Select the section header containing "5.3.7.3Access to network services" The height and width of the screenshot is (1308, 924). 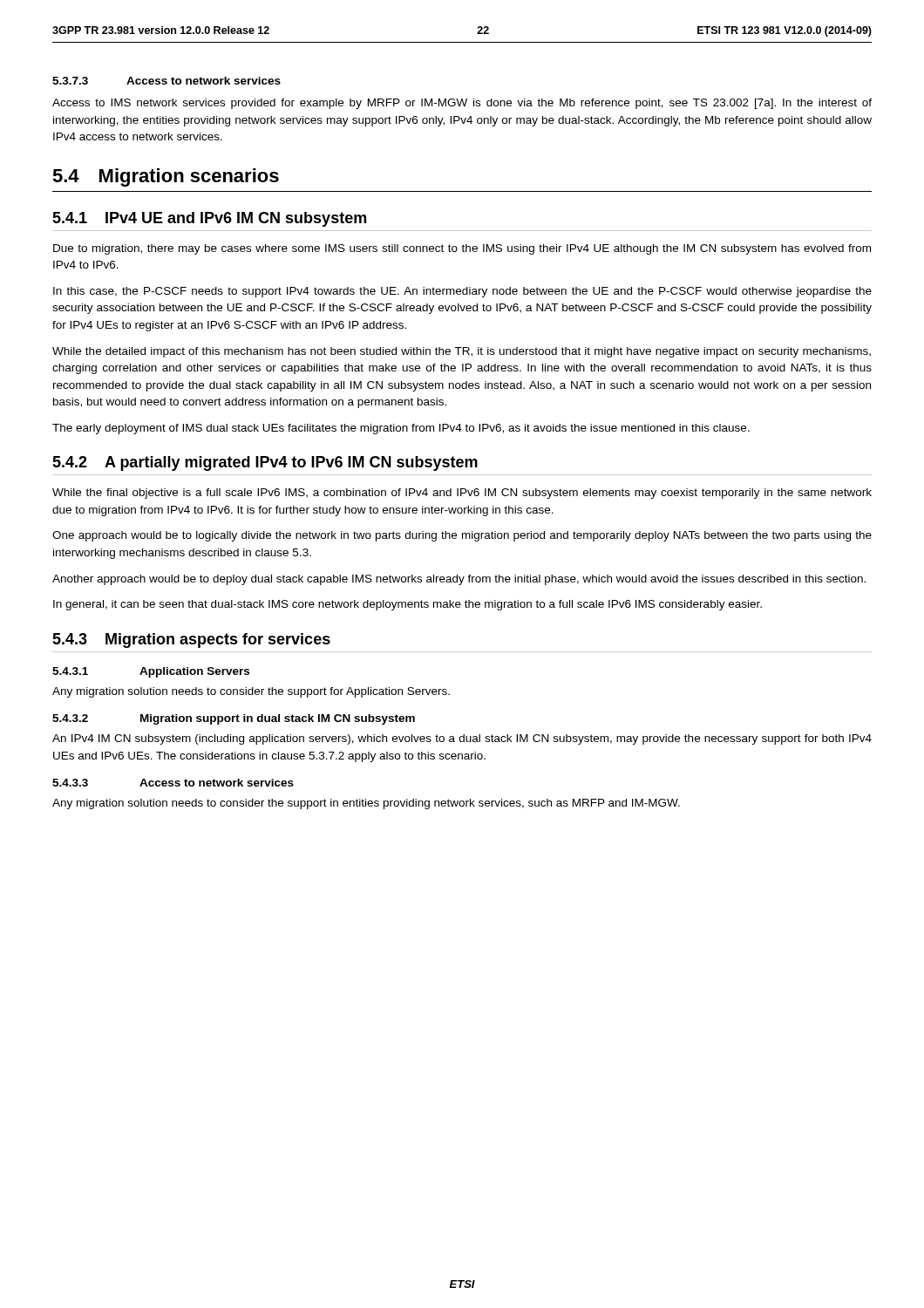(x=167, y=81)
